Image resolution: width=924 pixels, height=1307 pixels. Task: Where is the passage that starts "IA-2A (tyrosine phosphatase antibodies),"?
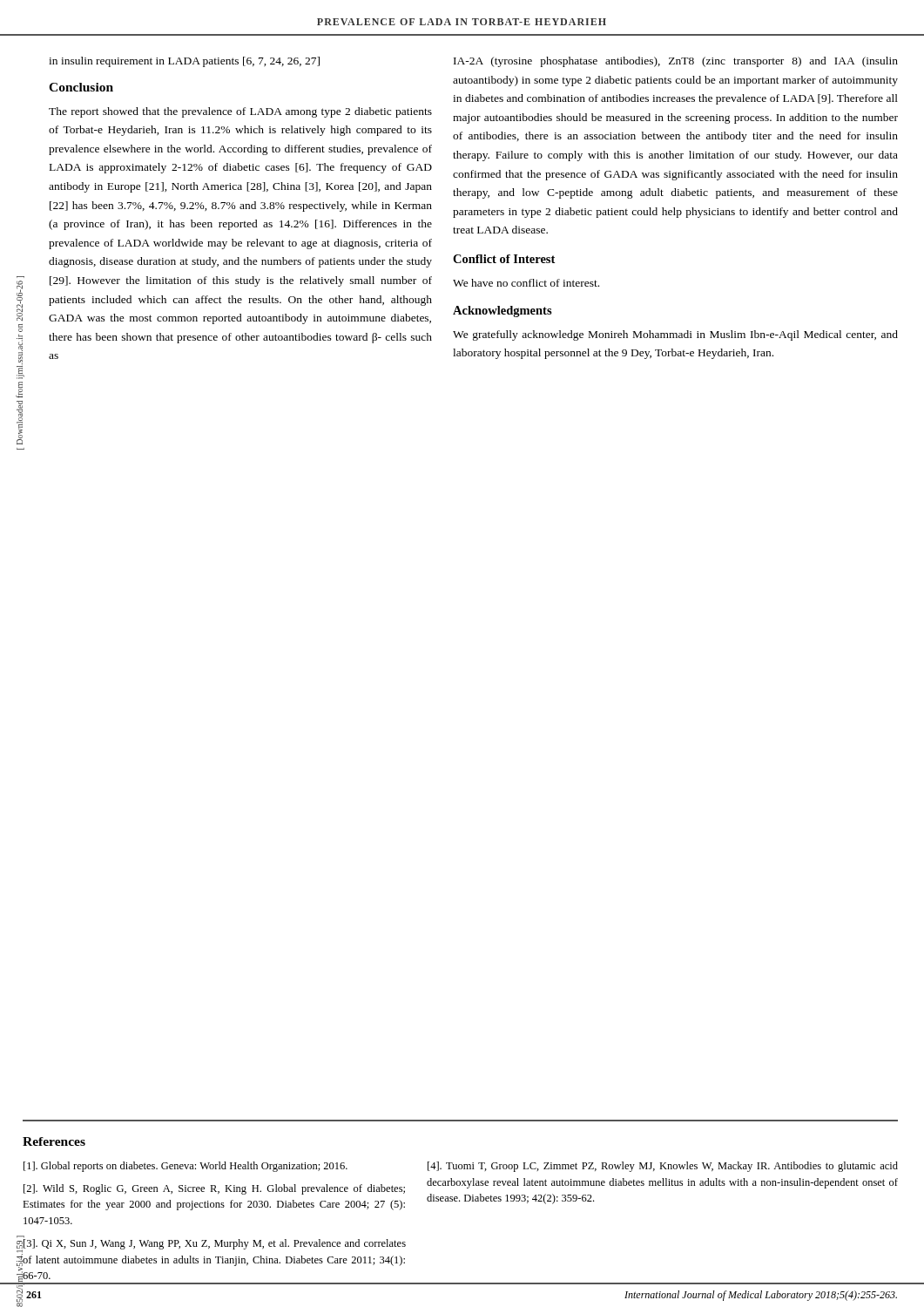tap(675, 145)
